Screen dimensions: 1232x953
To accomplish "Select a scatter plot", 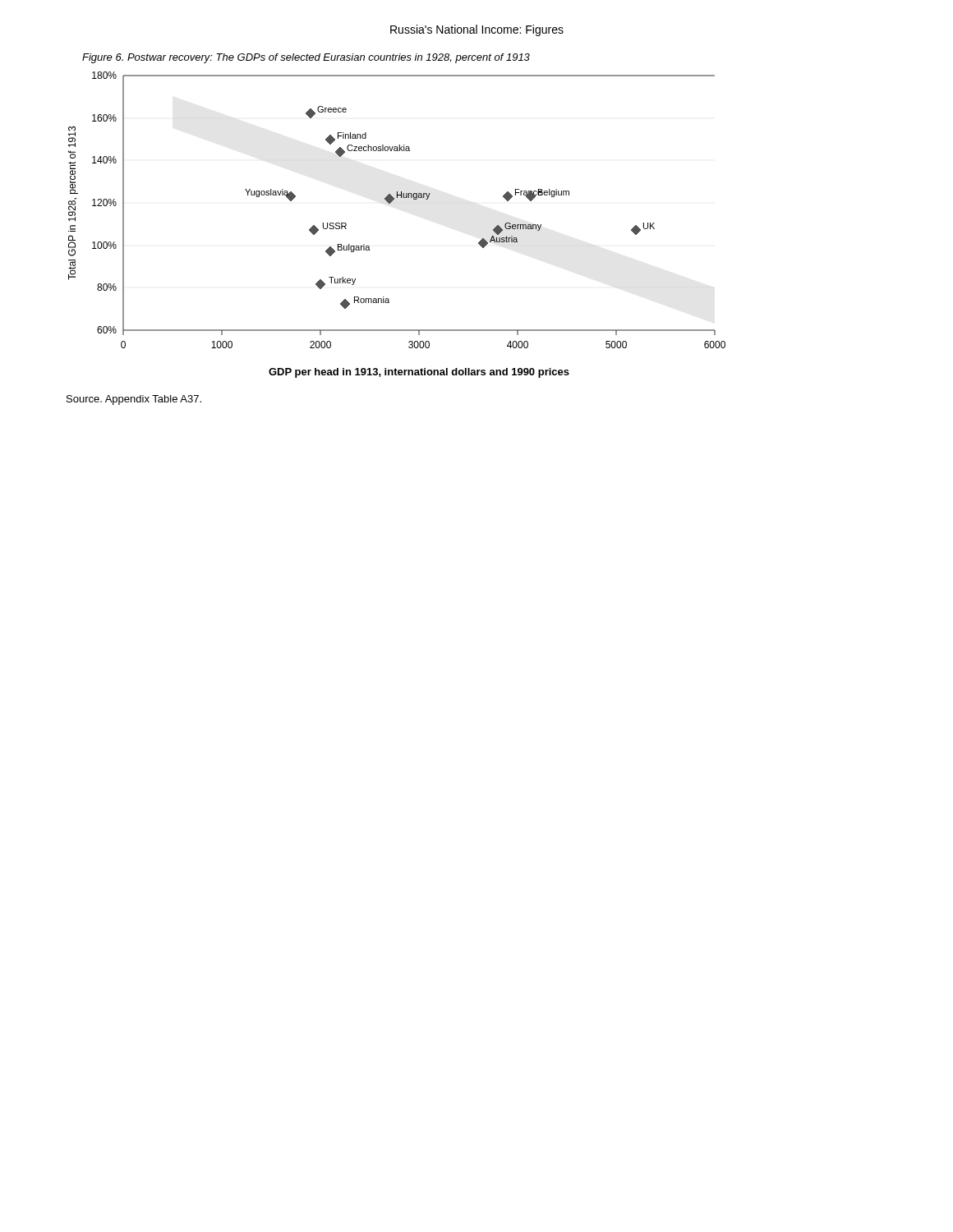I will click(x=403, y=223).
